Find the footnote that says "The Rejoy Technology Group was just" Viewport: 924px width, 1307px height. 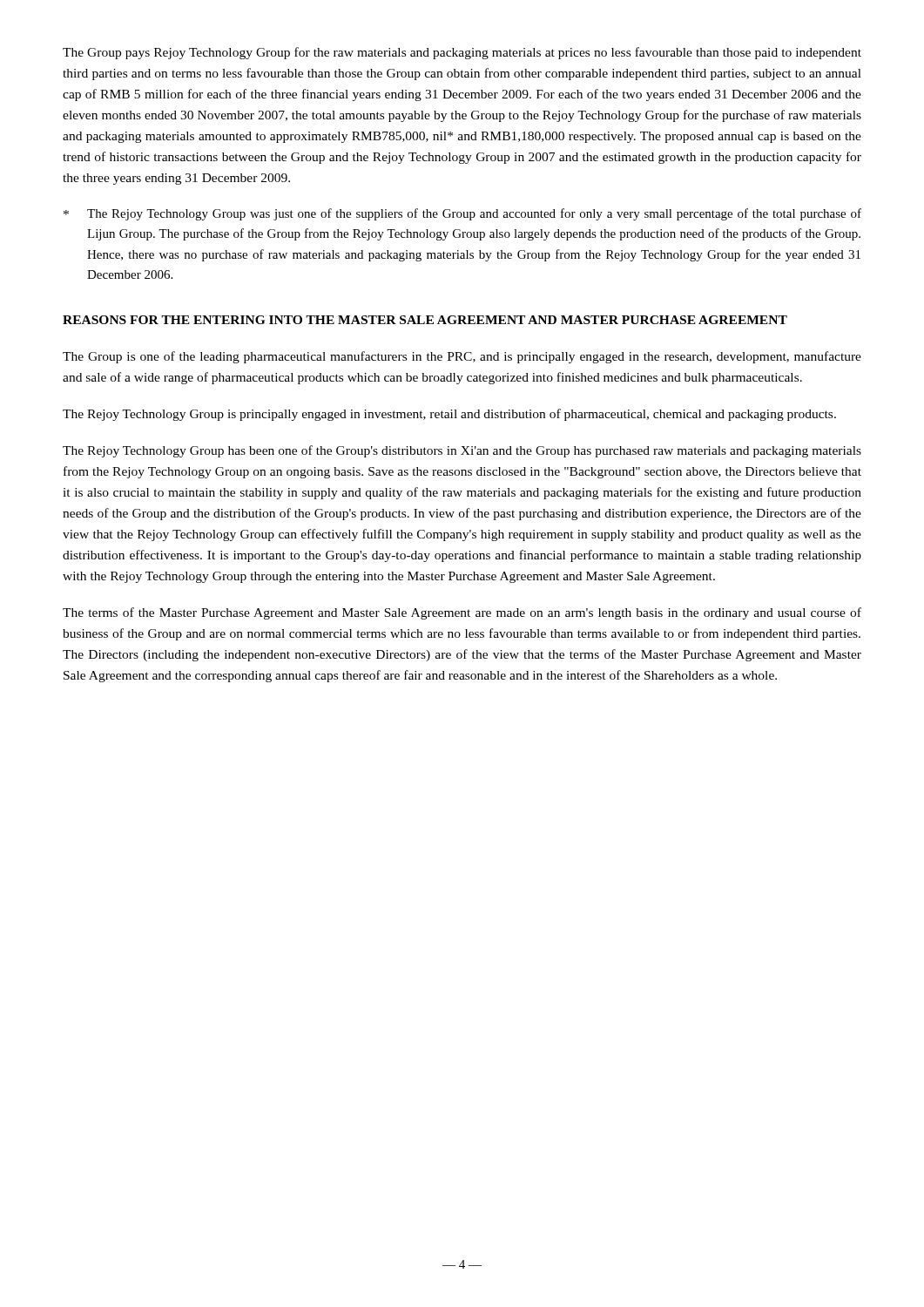[x=462, y=245]
